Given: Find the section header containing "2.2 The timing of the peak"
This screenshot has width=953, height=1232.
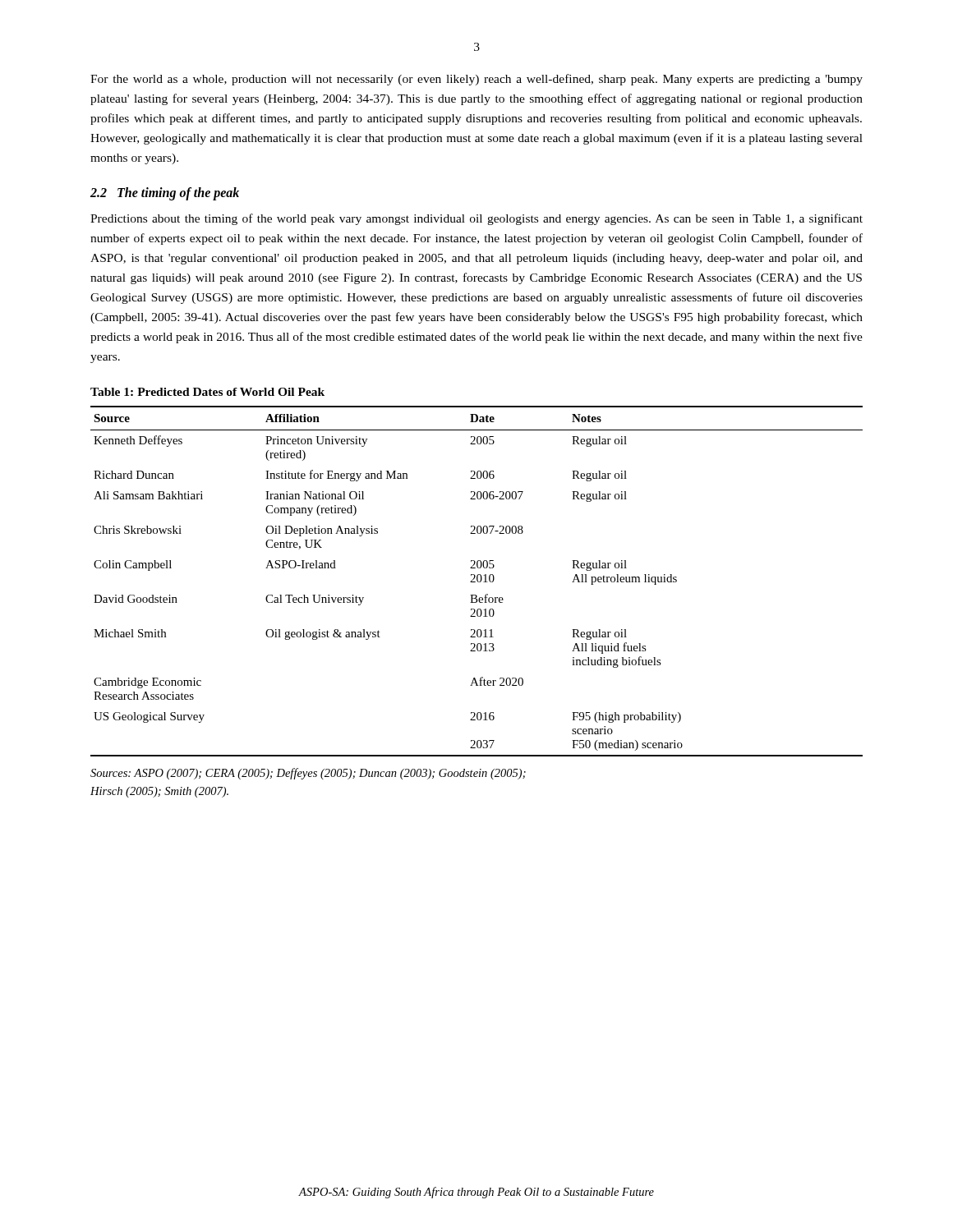Looking at the screenshot, I should click(165, 193).
